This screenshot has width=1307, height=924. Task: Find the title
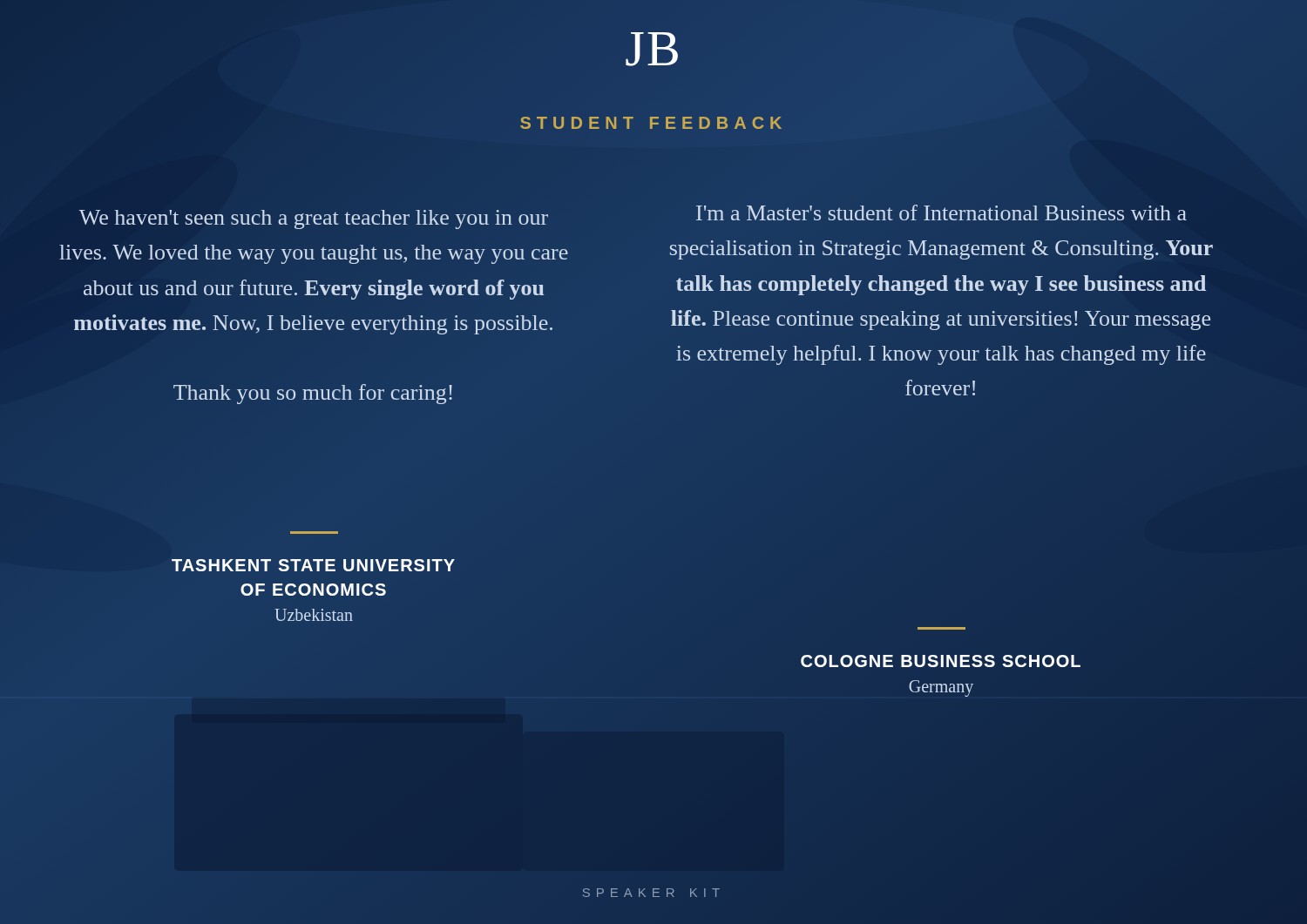click(654, 48)
